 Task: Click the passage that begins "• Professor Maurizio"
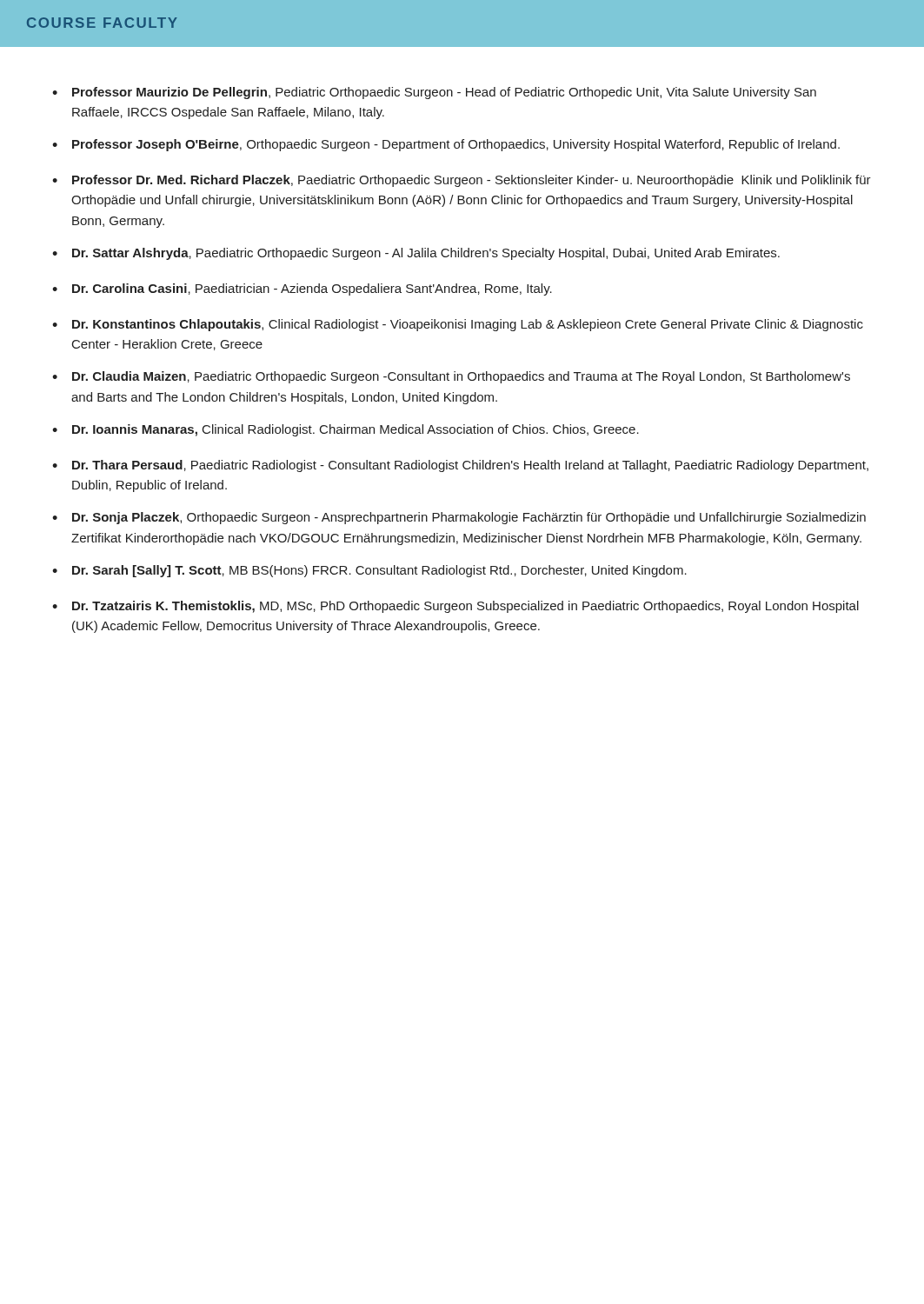tap(462, 101)
